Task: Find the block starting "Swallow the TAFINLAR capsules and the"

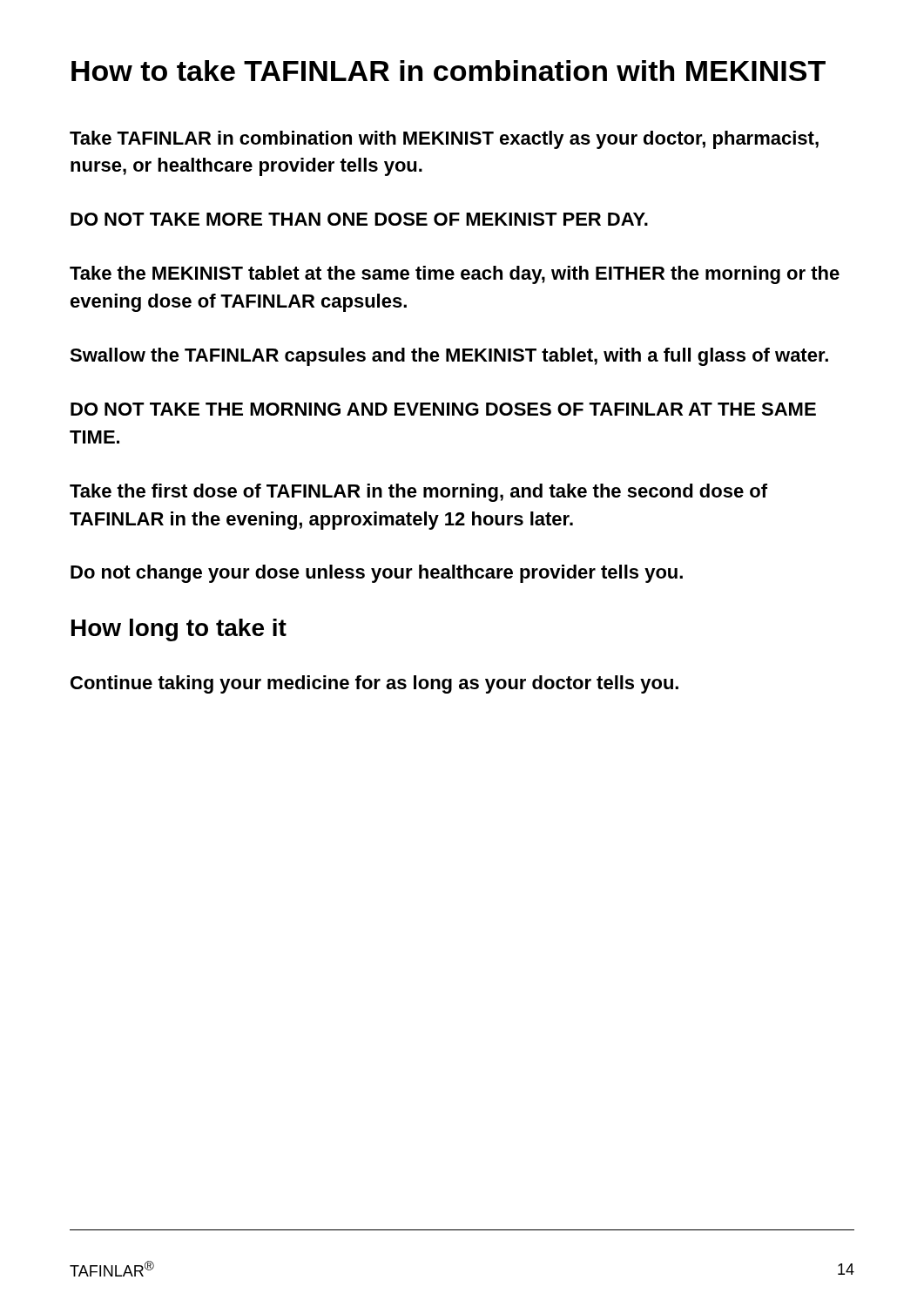Action: point(450,355)
